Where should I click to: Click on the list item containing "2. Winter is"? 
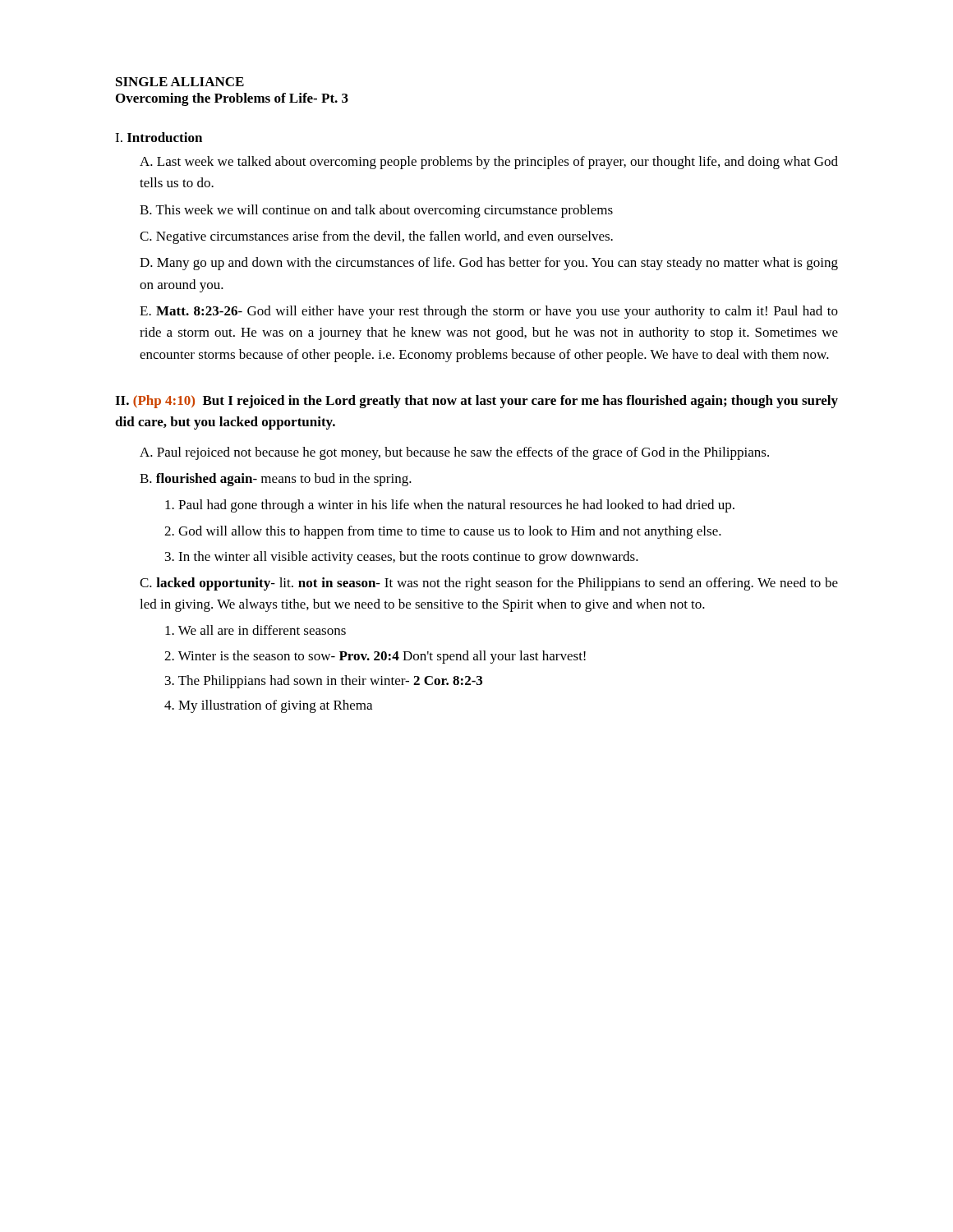coord(376,655)
